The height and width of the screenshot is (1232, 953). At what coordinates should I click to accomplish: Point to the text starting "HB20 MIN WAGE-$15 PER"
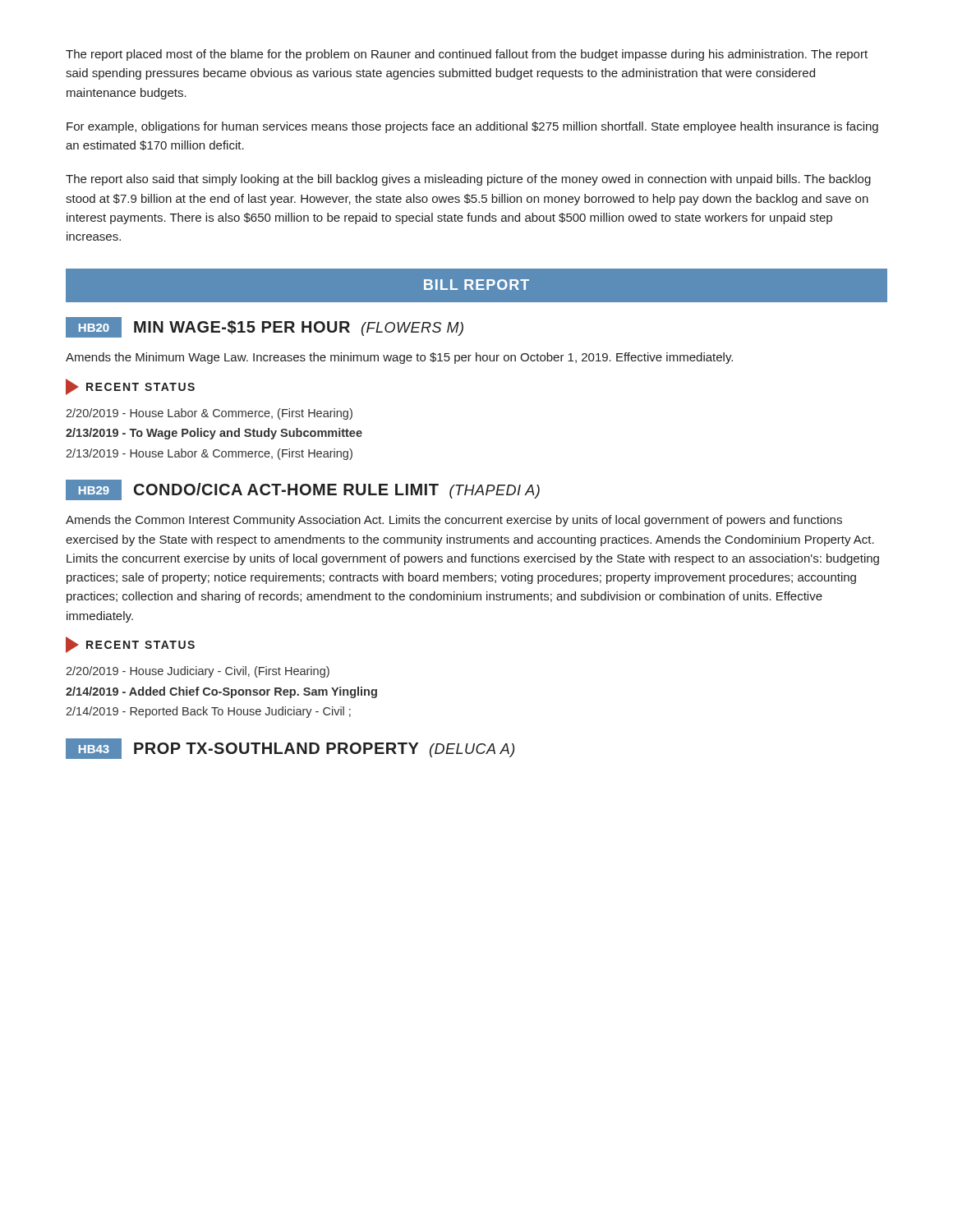[265, 328]
